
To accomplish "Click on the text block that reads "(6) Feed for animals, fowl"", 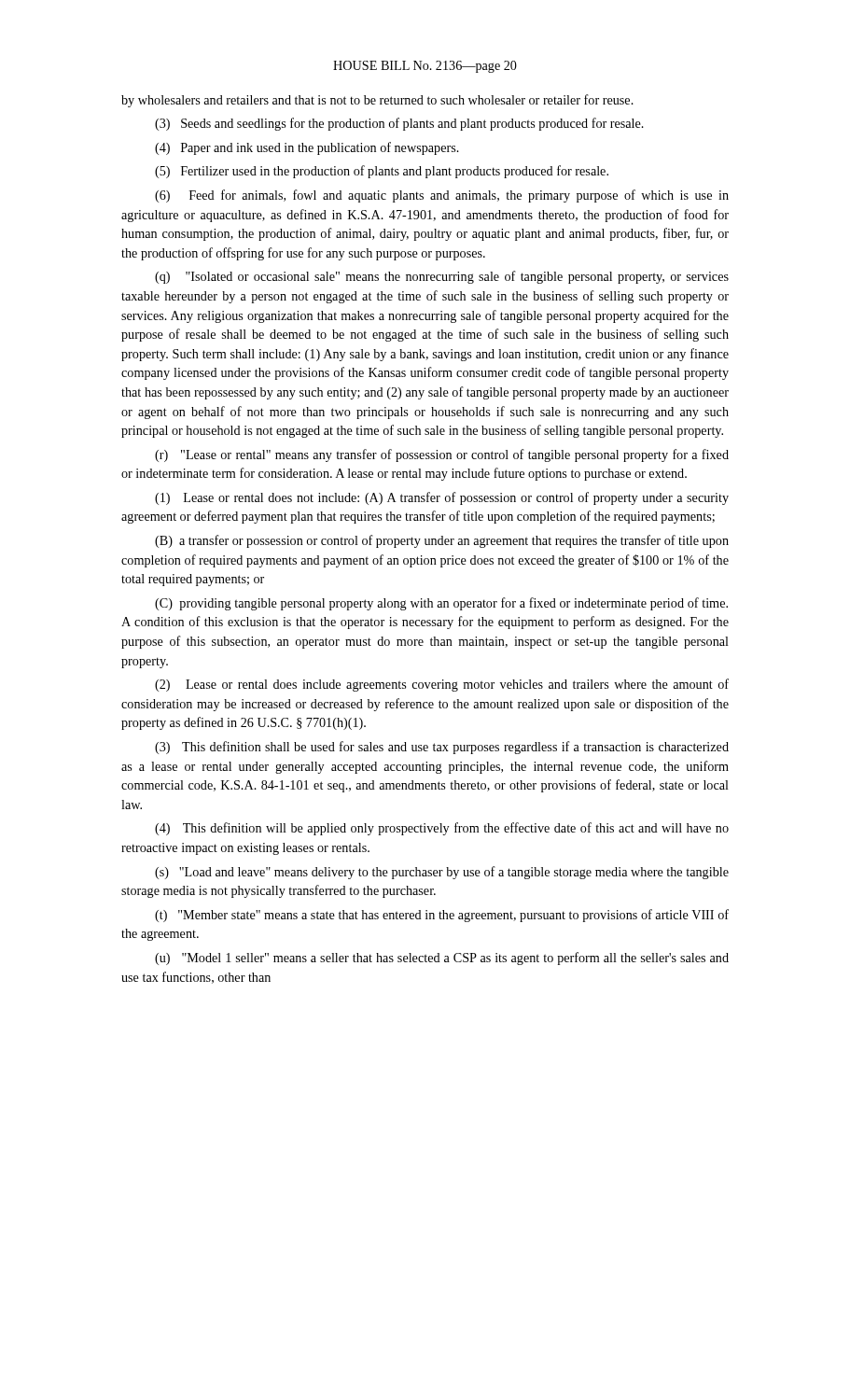I will tap(425, 224).
